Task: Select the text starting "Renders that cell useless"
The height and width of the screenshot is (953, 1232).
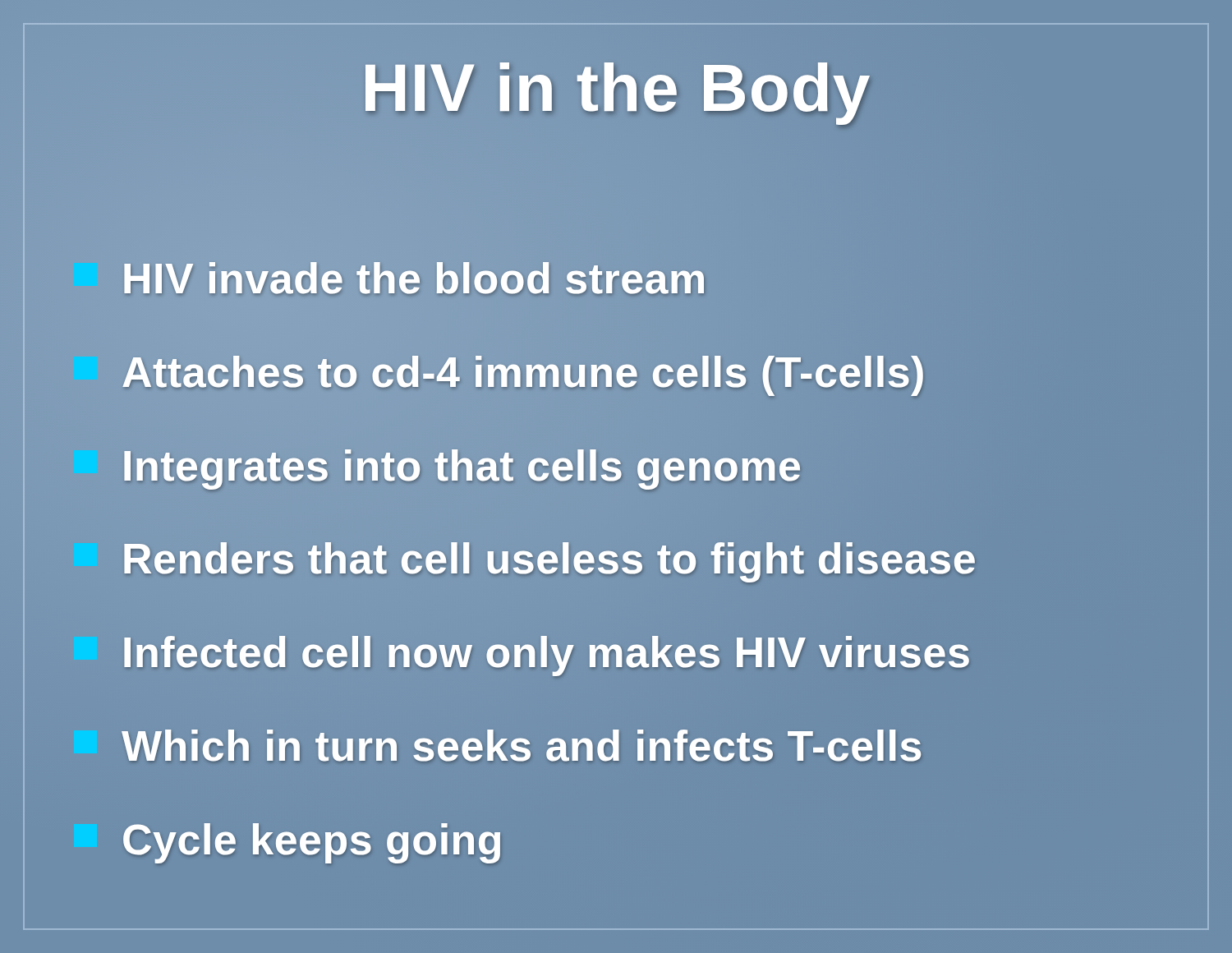Action: pos(525,560)
